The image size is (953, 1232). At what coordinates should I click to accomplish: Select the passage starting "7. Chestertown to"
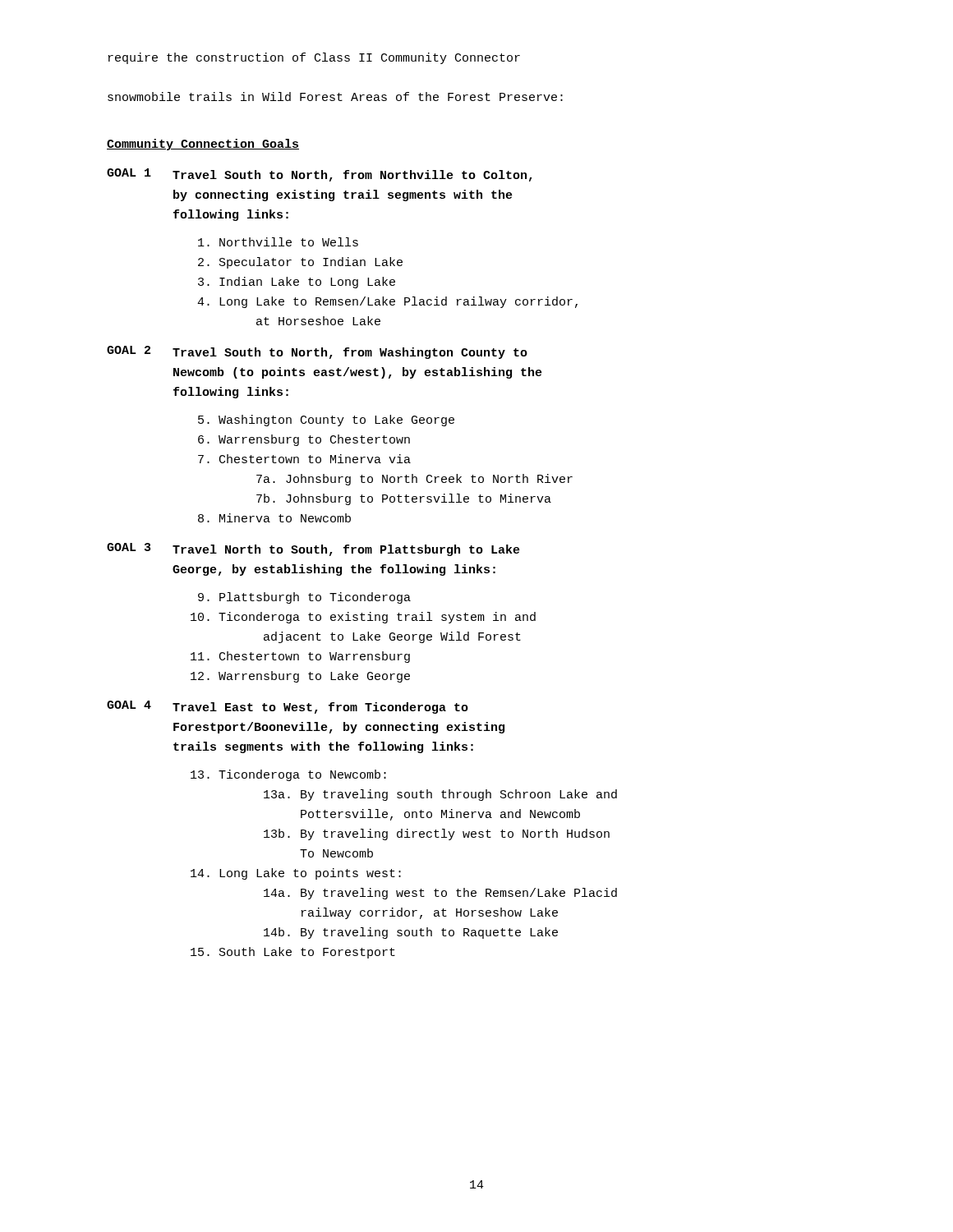(509, 480)
